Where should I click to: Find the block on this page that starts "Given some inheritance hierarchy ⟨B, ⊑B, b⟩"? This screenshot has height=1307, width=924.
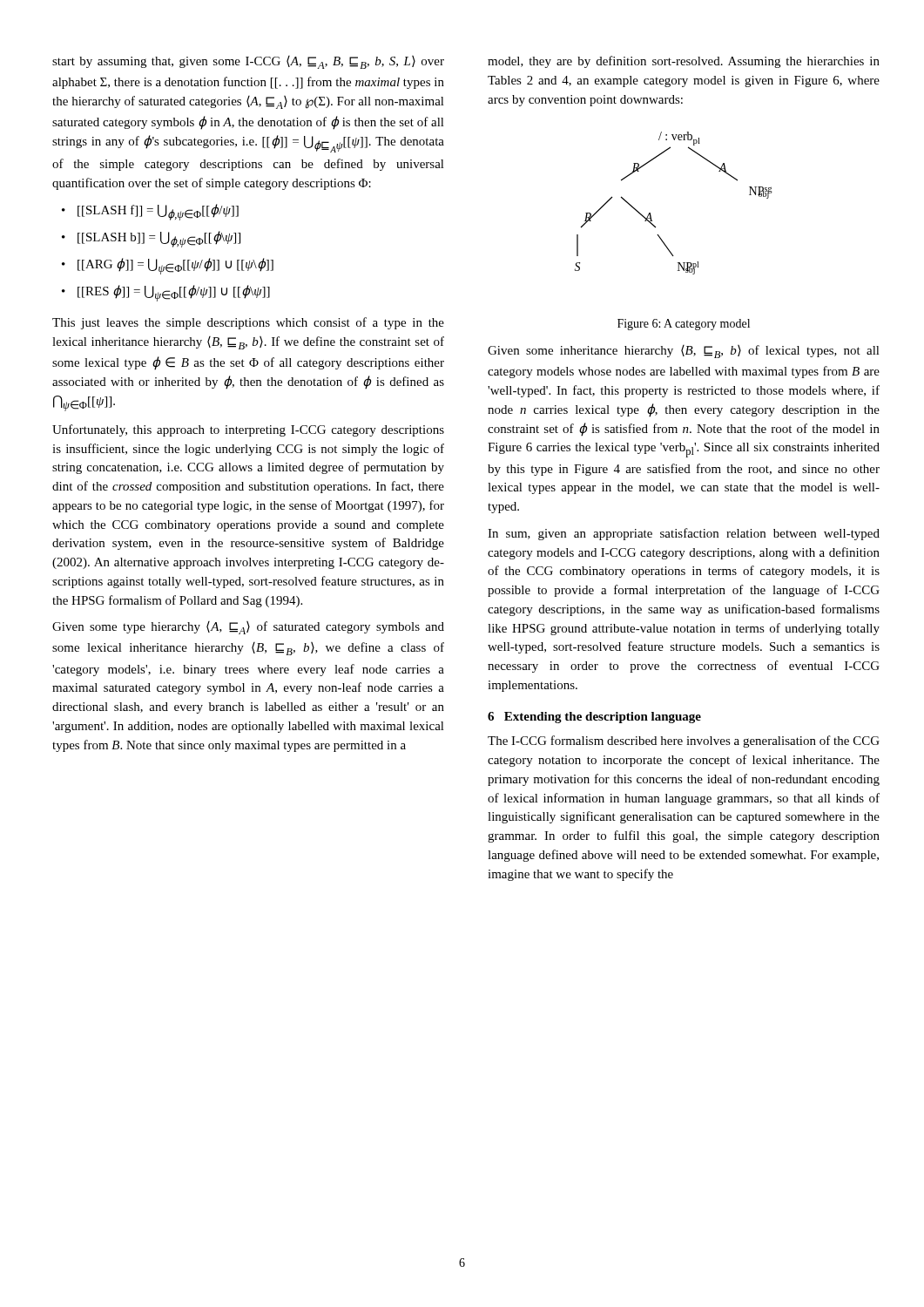(684, 518)
